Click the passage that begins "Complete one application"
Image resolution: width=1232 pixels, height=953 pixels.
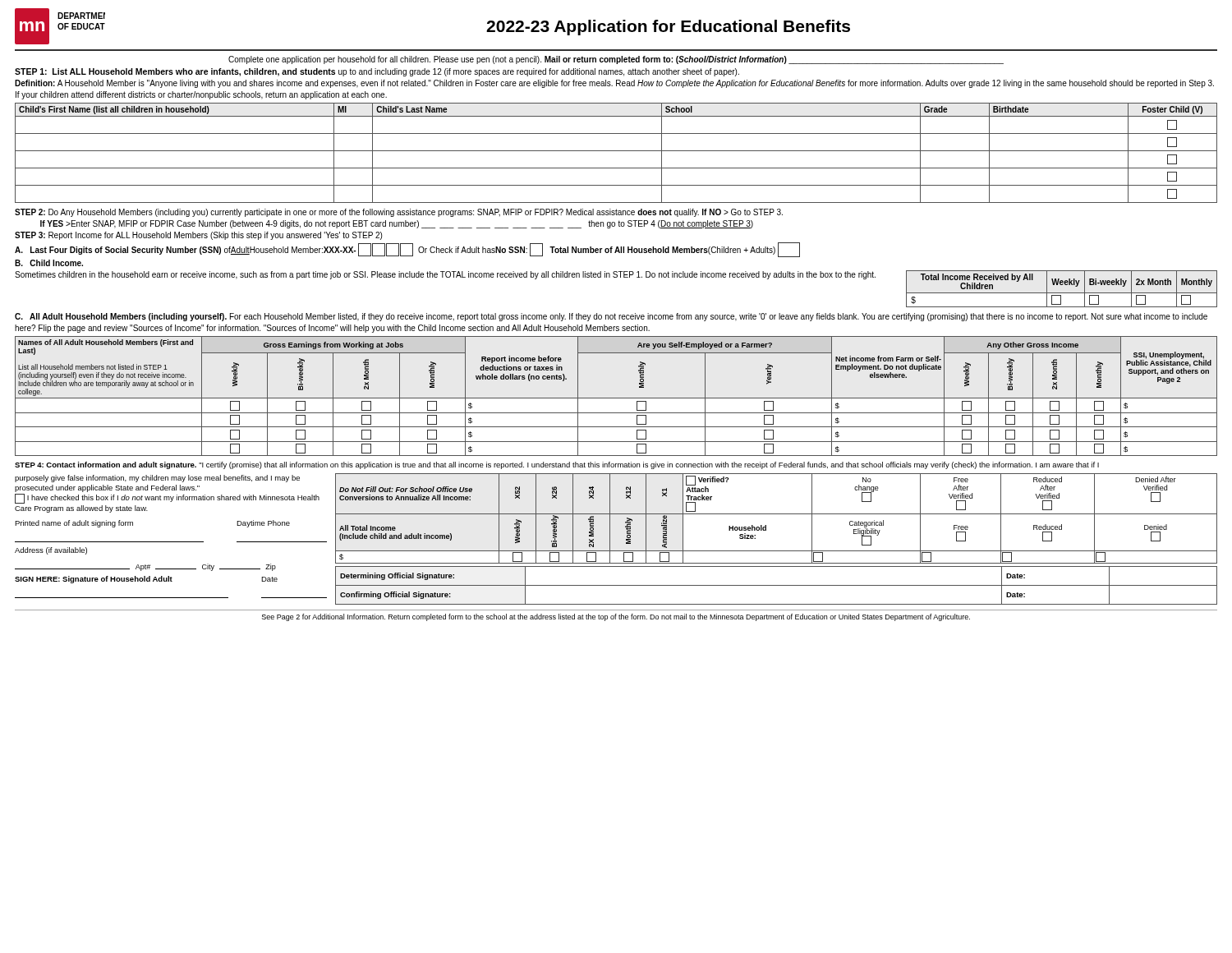[616, 60]
